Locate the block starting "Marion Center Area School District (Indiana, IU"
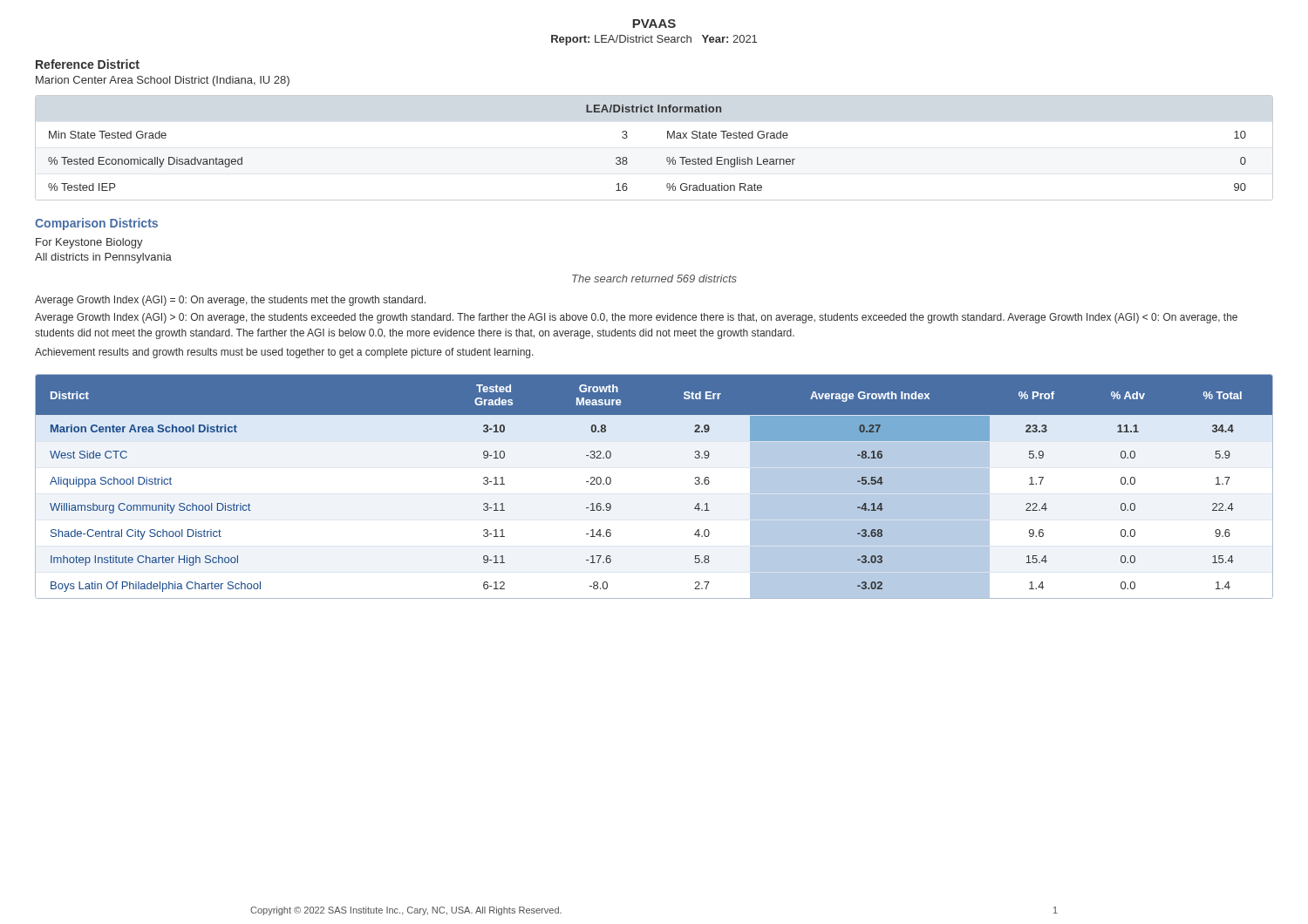Image resolution: width=1308 pixels, height=924 pixels. pyautogui.click(x=163, y=80)
